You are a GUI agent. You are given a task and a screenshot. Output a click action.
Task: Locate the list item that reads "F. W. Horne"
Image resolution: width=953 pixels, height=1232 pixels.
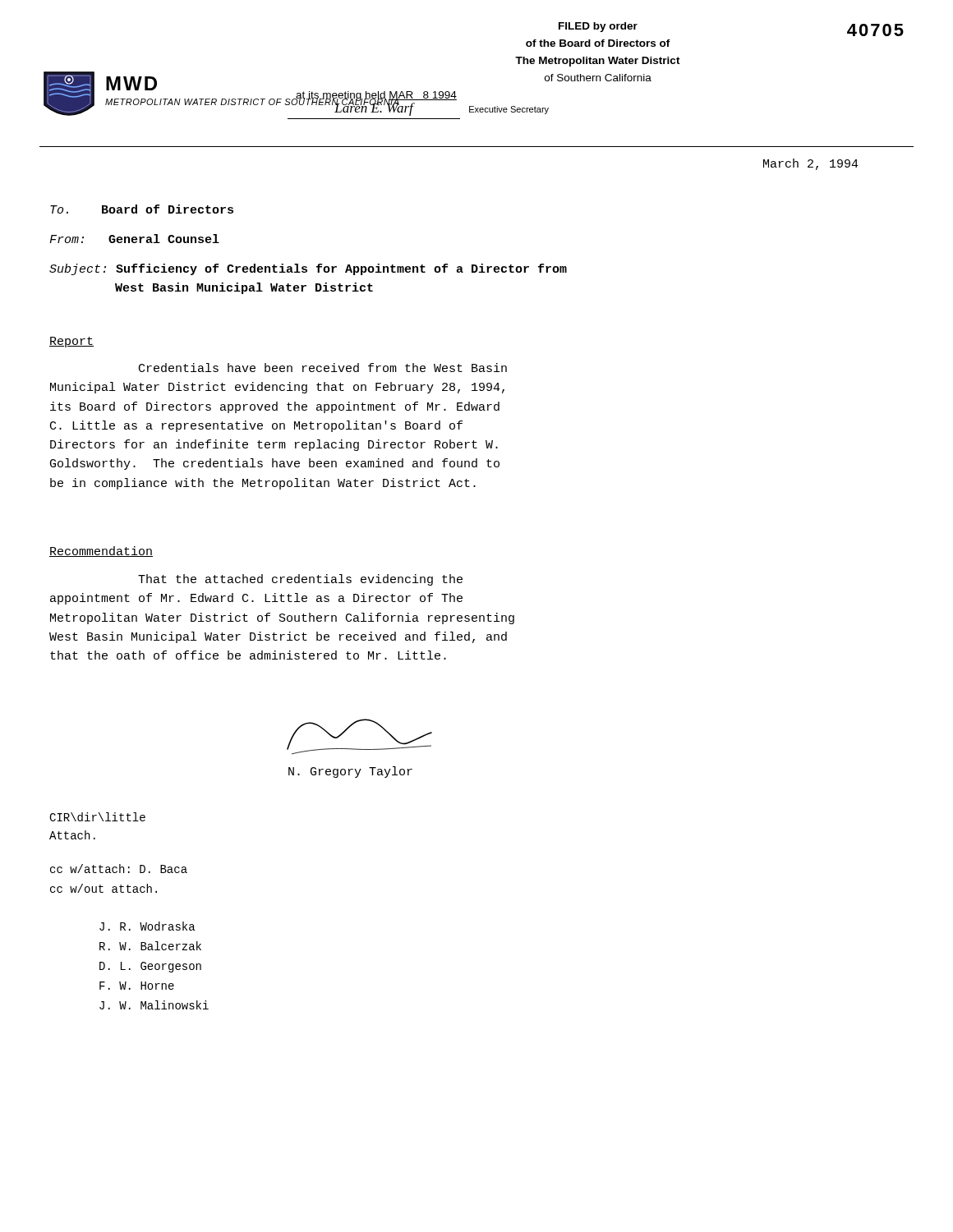137,986
